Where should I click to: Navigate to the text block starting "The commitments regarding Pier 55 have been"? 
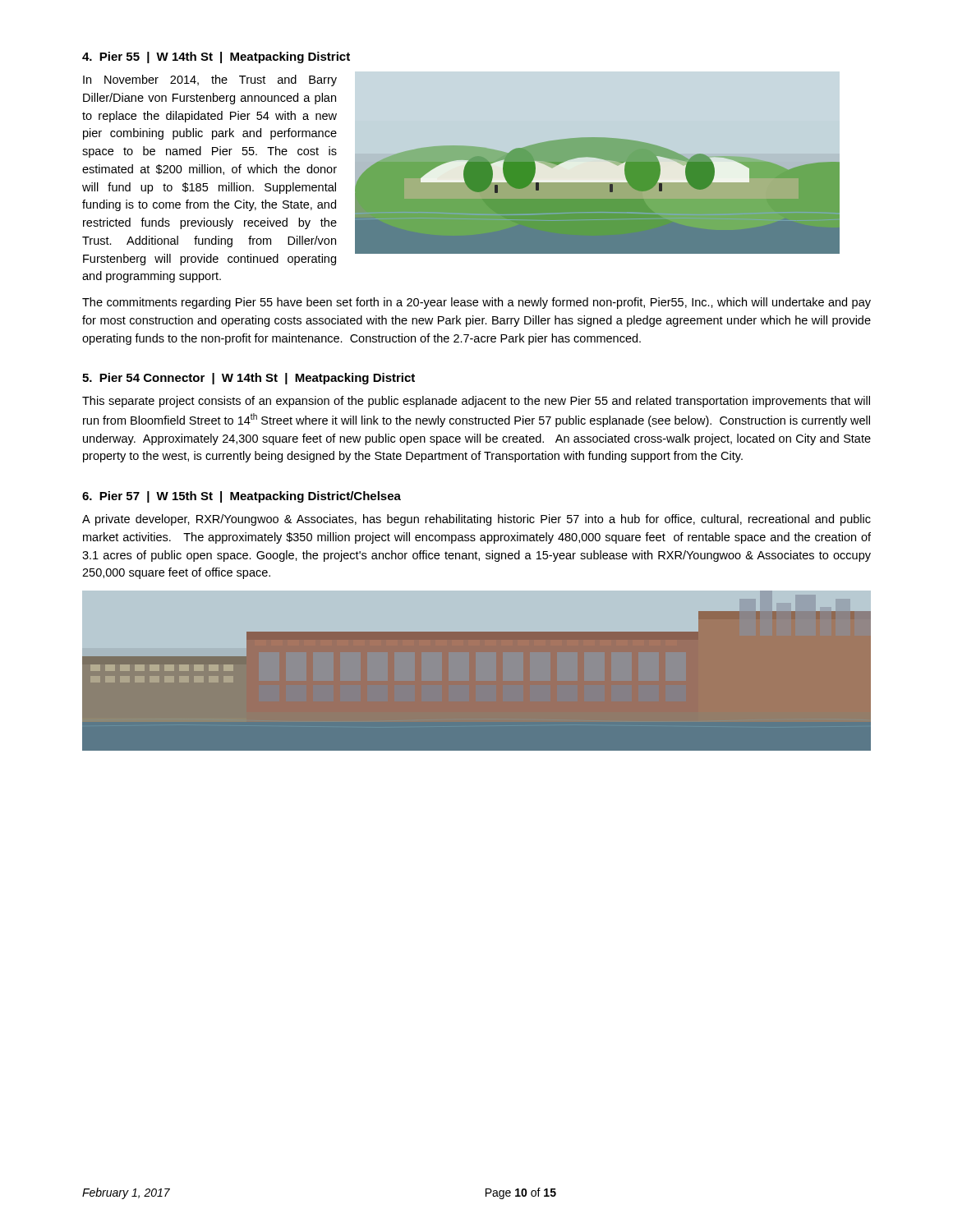coord(476,320)
